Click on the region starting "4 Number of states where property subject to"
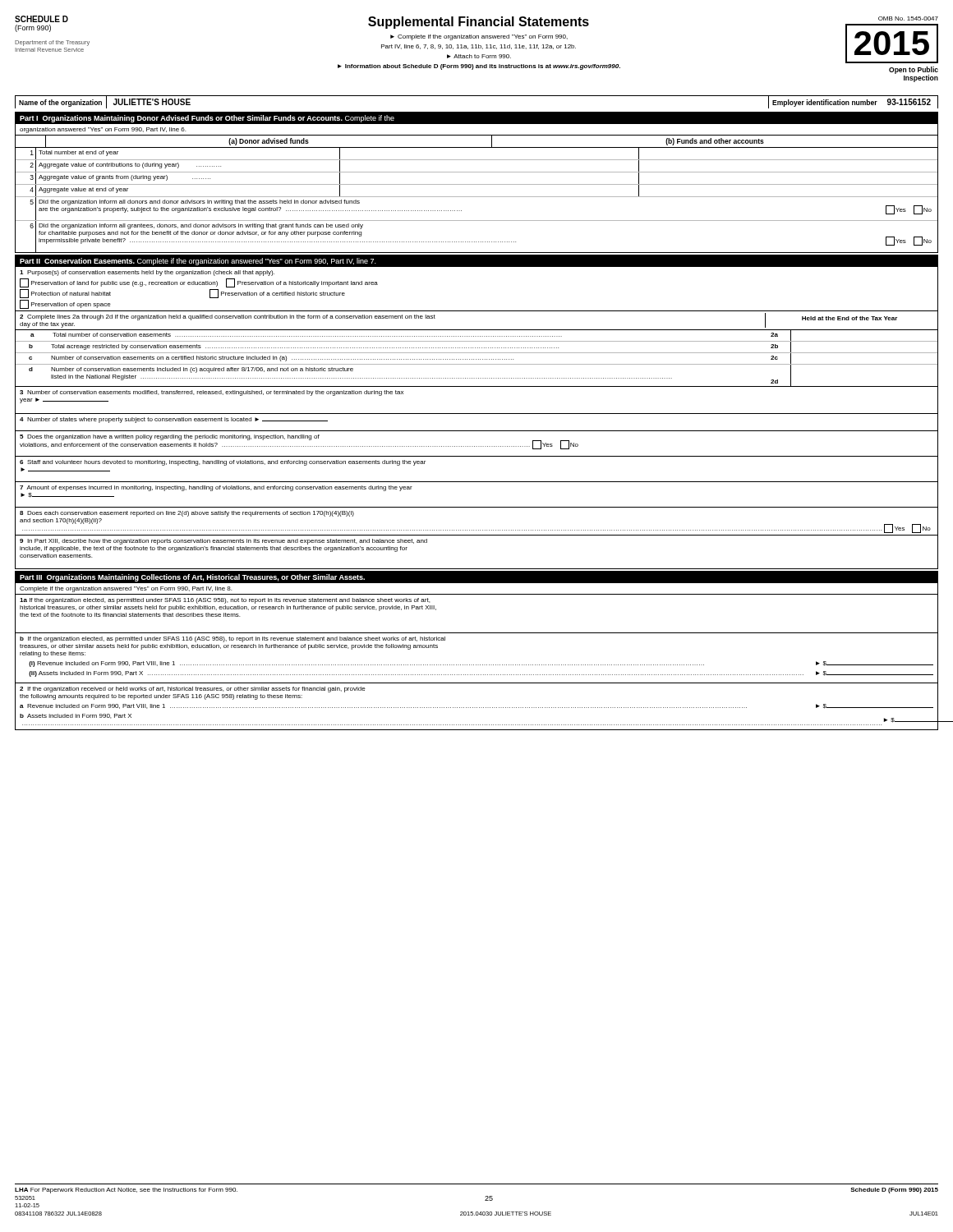Screen dimensions: 1232x953 click(x=174, y=419)
